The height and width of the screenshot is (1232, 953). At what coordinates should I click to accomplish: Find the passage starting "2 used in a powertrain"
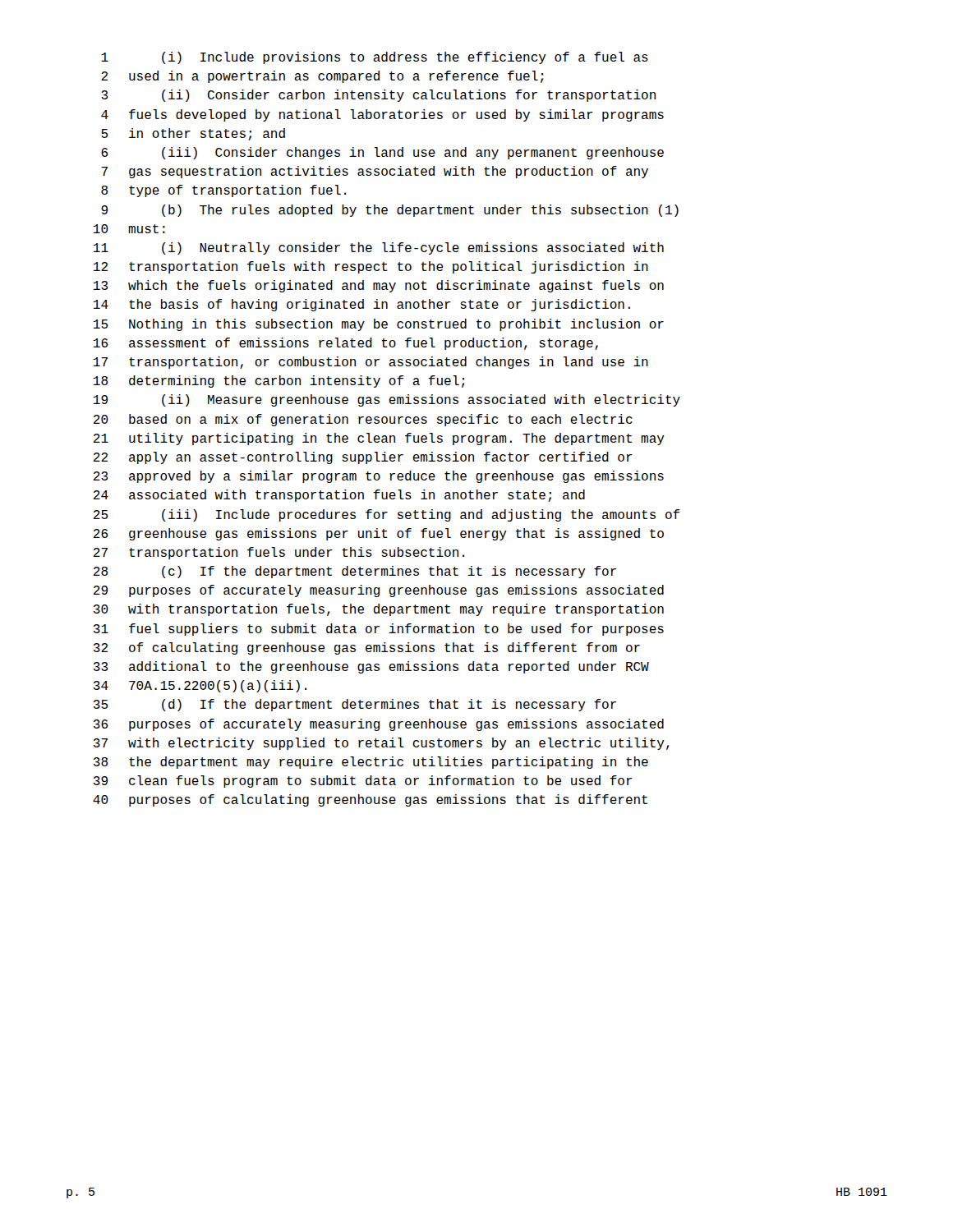[x=476, y=78]
